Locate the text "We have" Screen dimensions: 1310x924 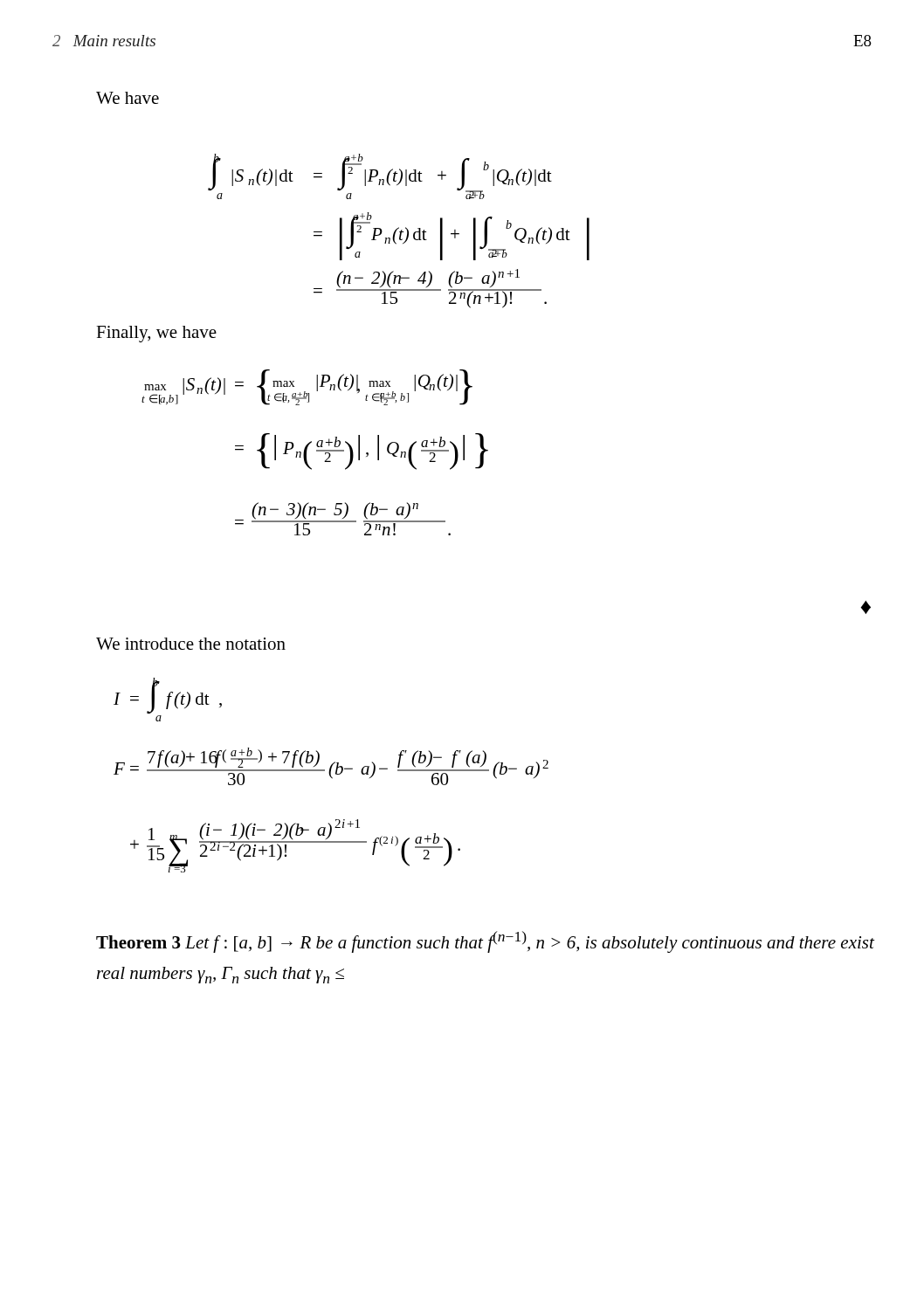point(128,98)
